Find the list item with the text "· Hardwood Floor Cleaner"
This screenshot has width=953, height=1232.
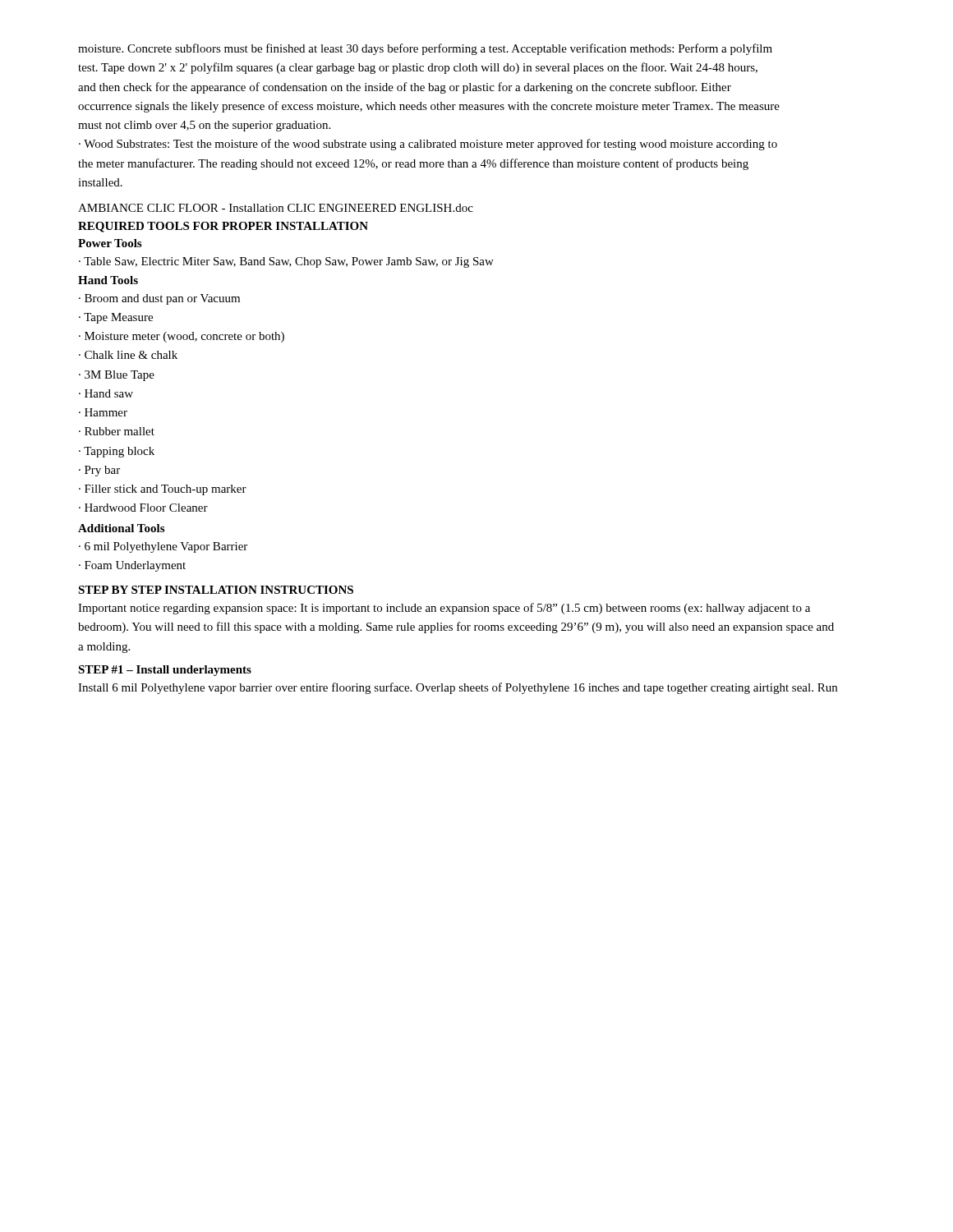coord(143,508)
